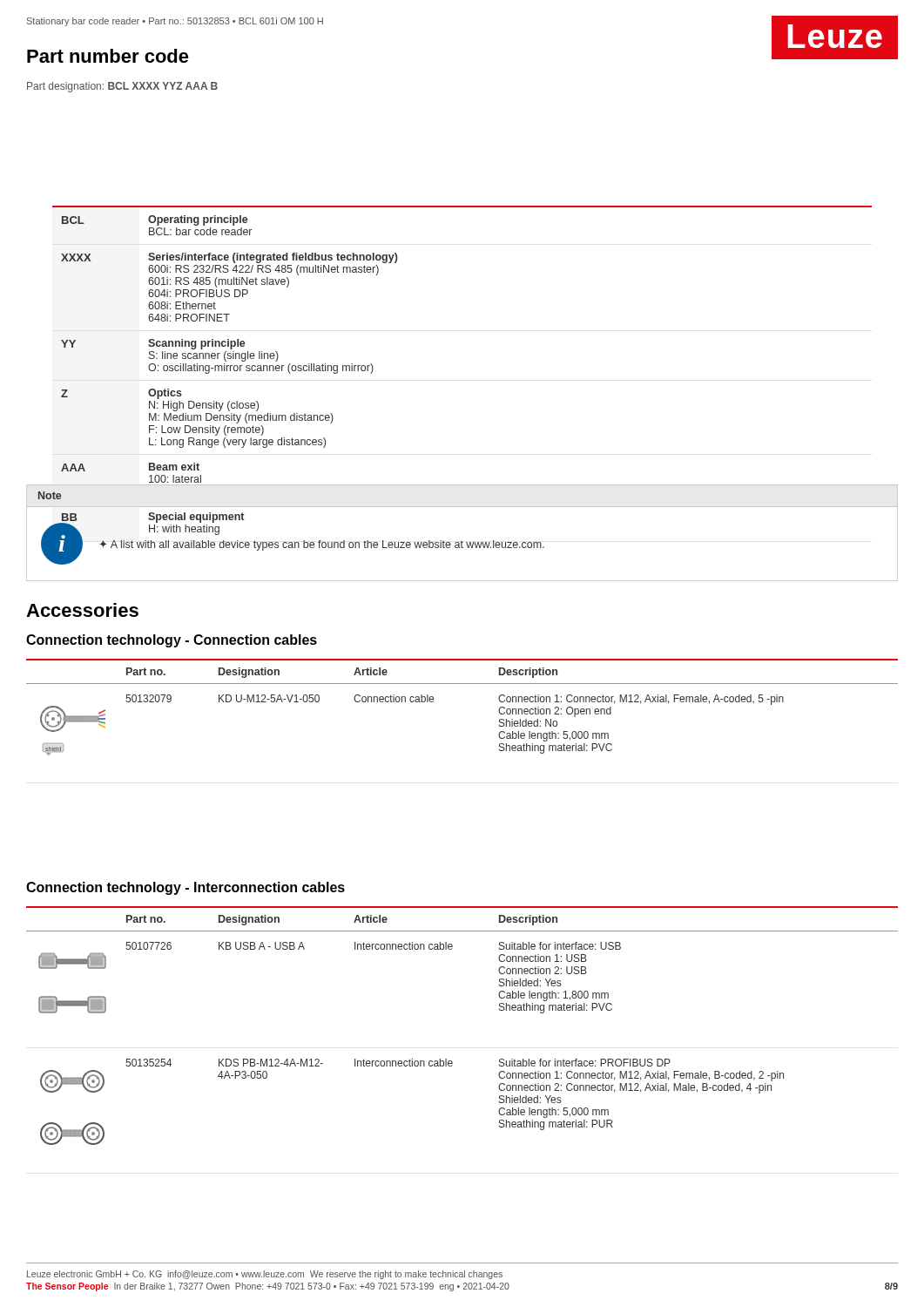Click on the text block starting "Connection technology - Interconnection cables"
924x1307 pixels.
(x=186, y=887)
